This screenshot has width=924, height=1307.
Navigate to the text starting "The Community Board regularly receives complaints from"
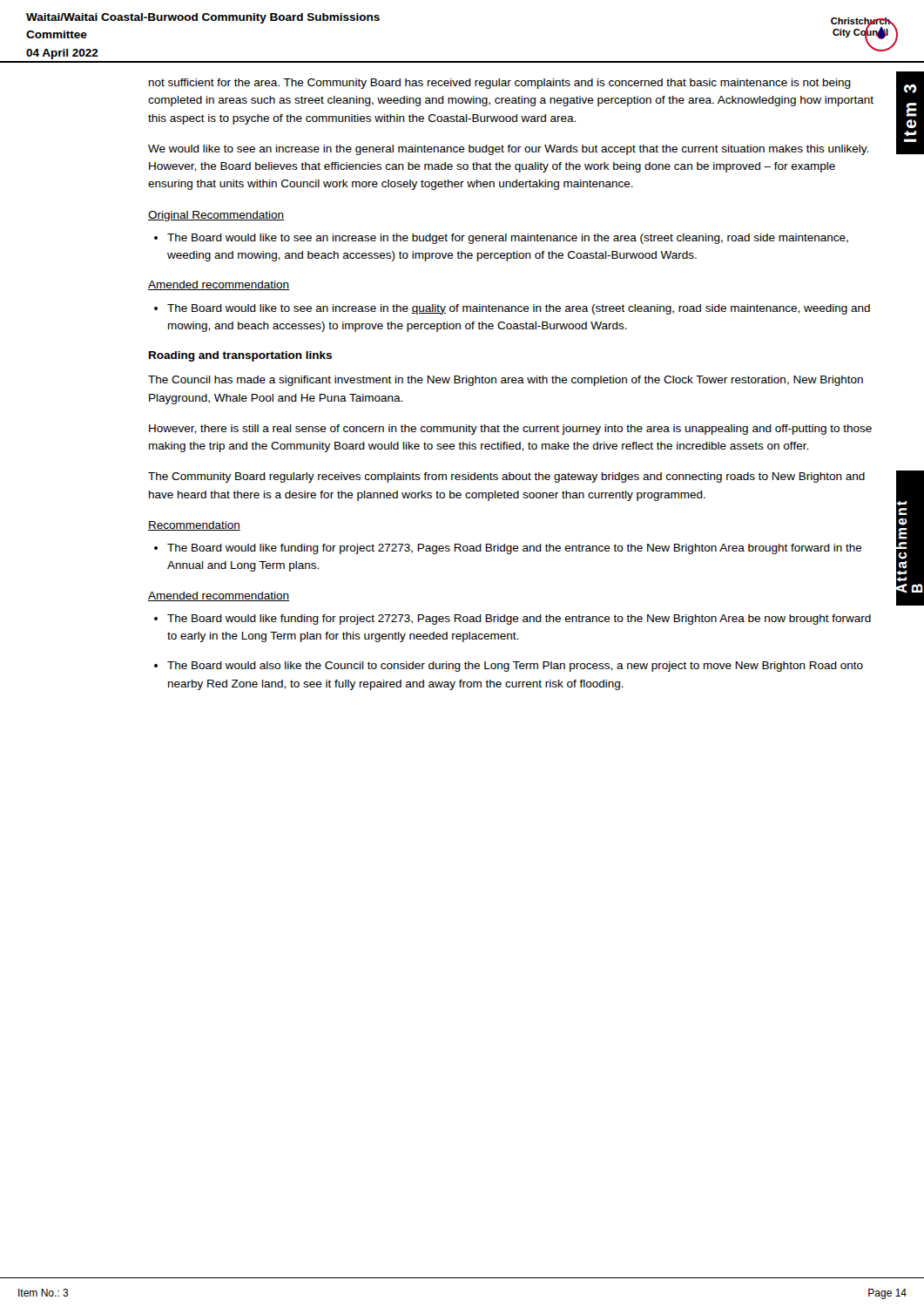click(x=506, y=485)
